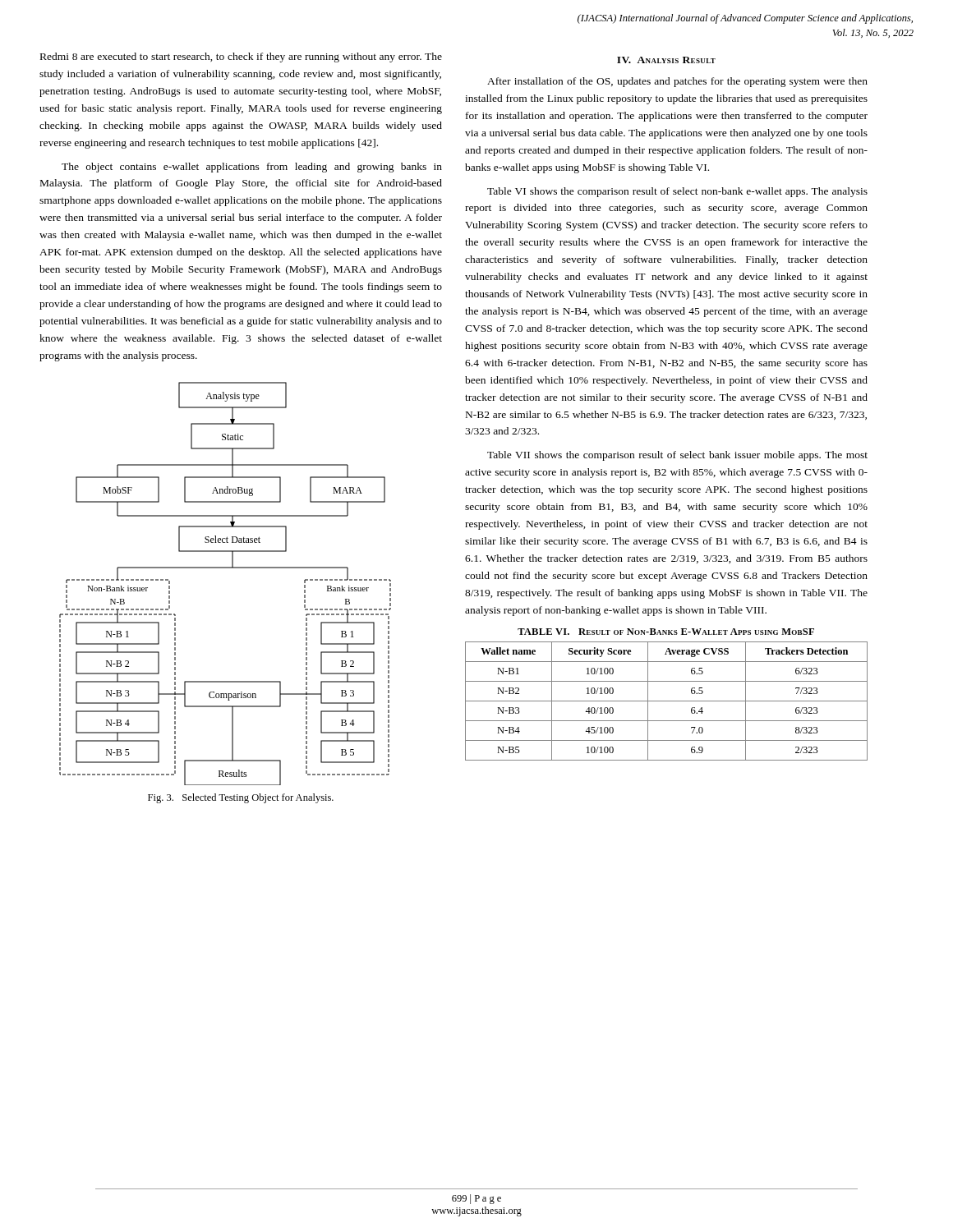Click on the table containing "Security Score"
Image resolution: width=953 pixels, height=1232 pixels.
click(x=666, y=701)
